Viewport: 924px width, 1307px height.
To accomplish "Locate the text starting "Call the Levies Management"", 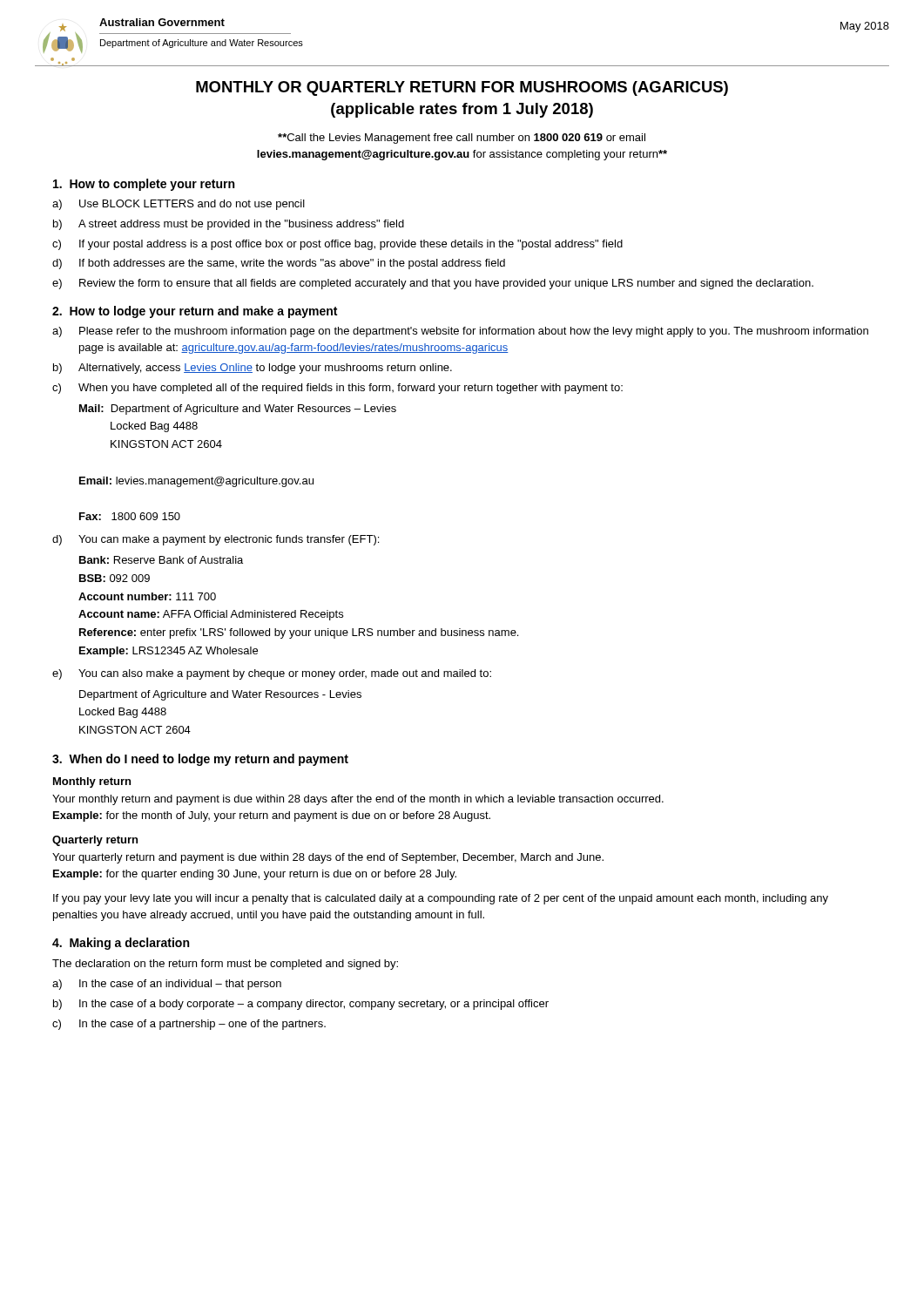I will click(462, 146).
